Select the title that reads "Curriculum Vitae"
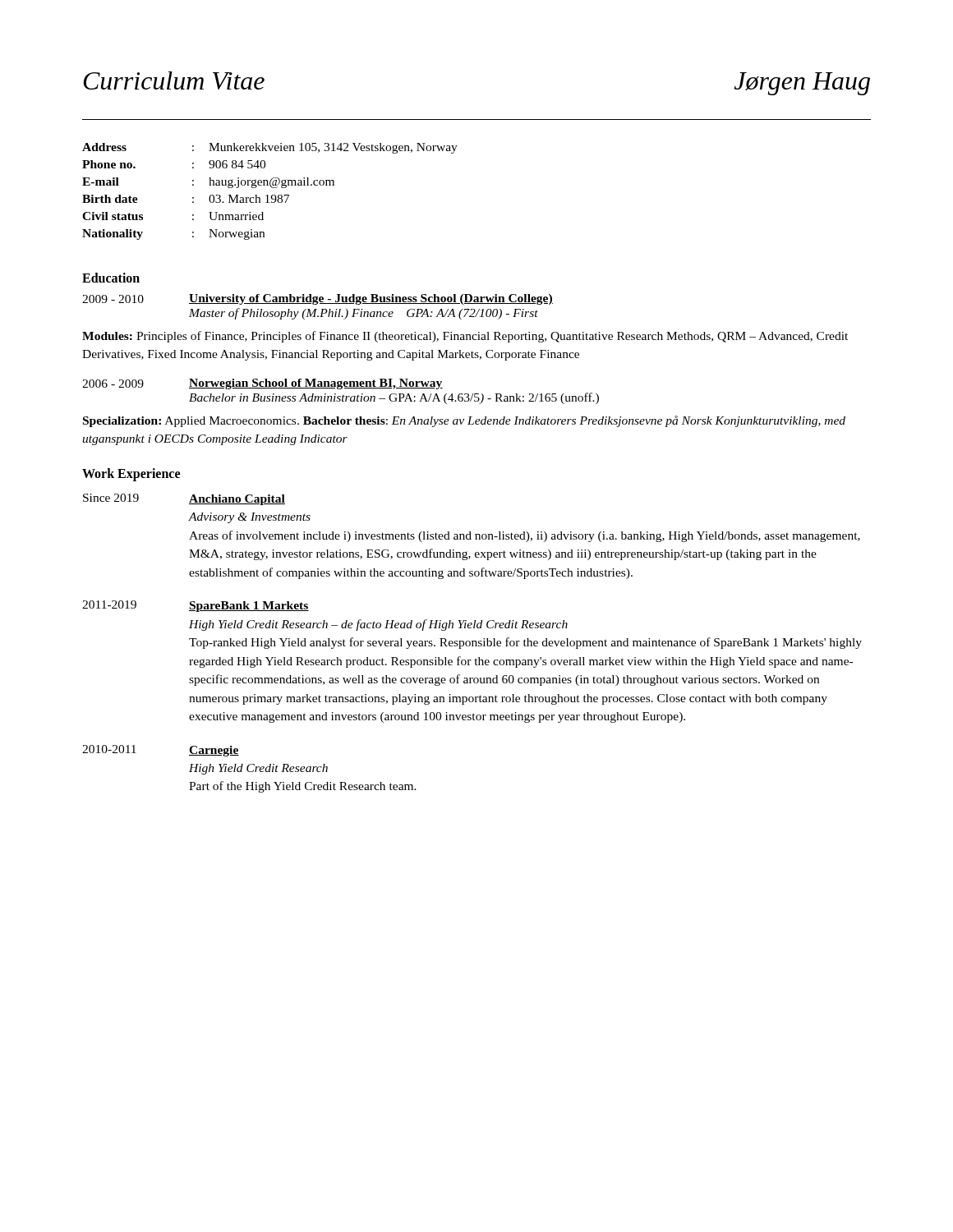 (174, 80)
